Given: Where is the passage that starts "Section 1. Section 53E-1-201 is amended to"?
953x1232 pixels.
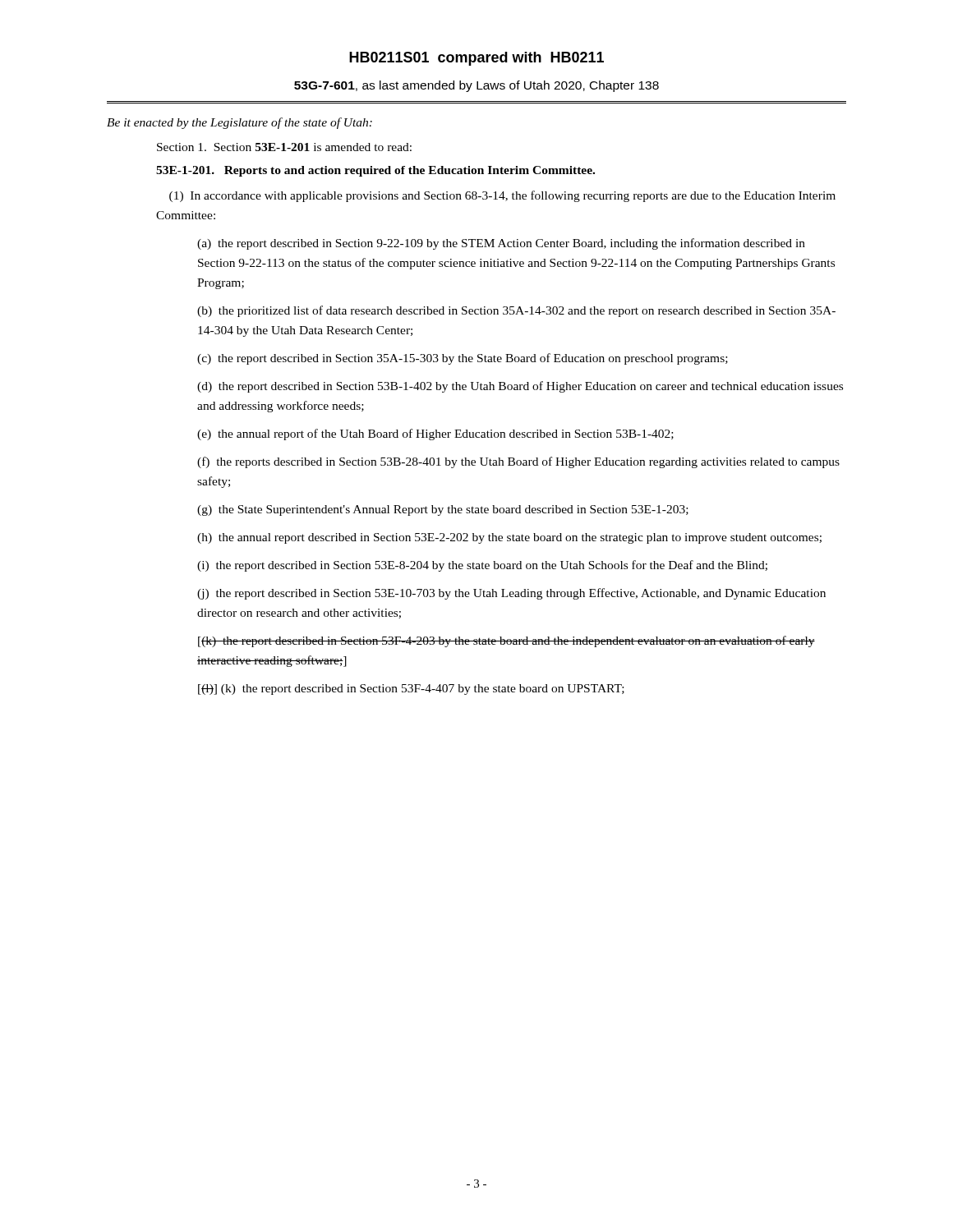Looking at the screenshot, I should click(284, 147).
